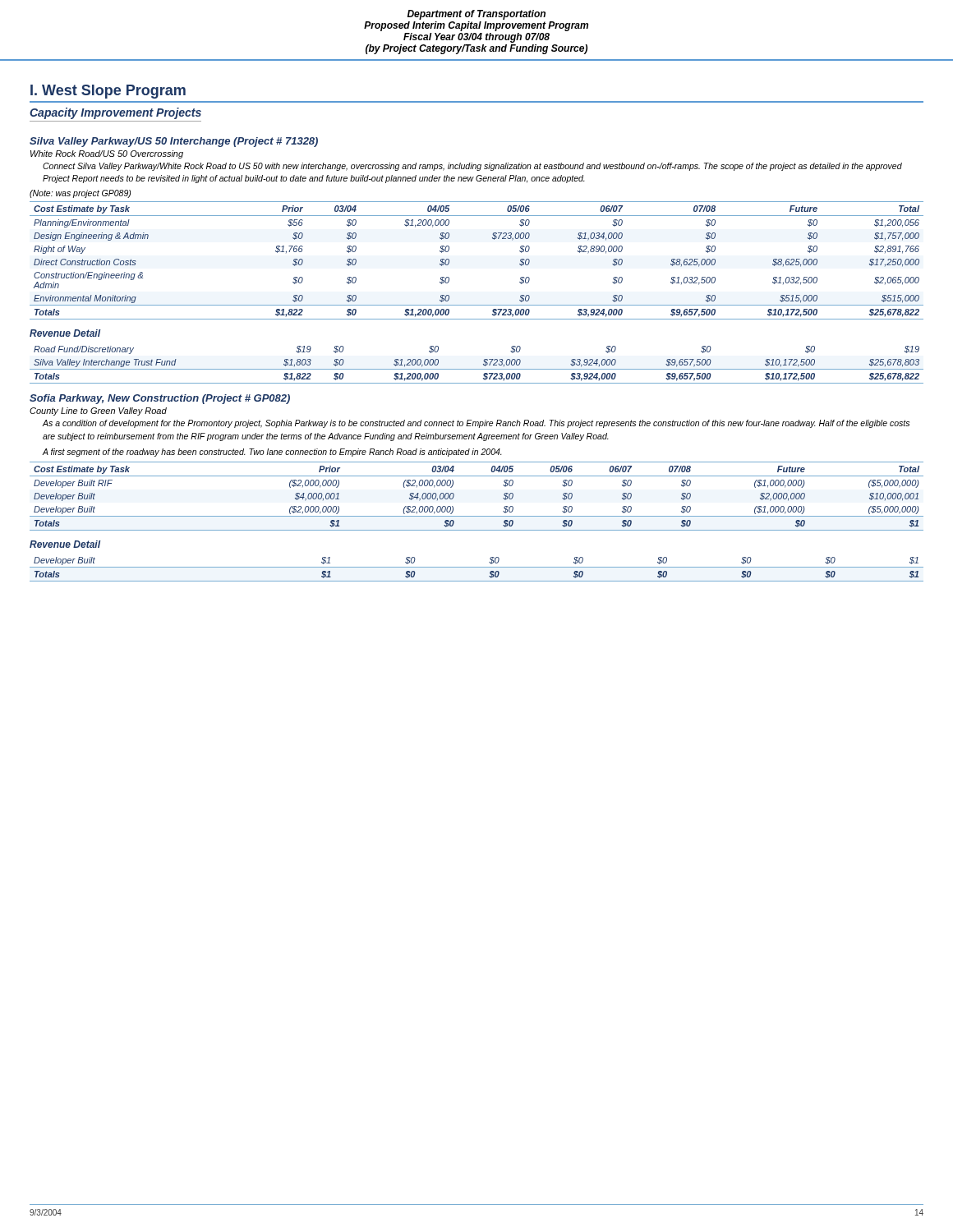
Task: Find "White Rock Road/US 50 Overcrossing" on this page
Action: pyautogui.click(x=106, y=154)
